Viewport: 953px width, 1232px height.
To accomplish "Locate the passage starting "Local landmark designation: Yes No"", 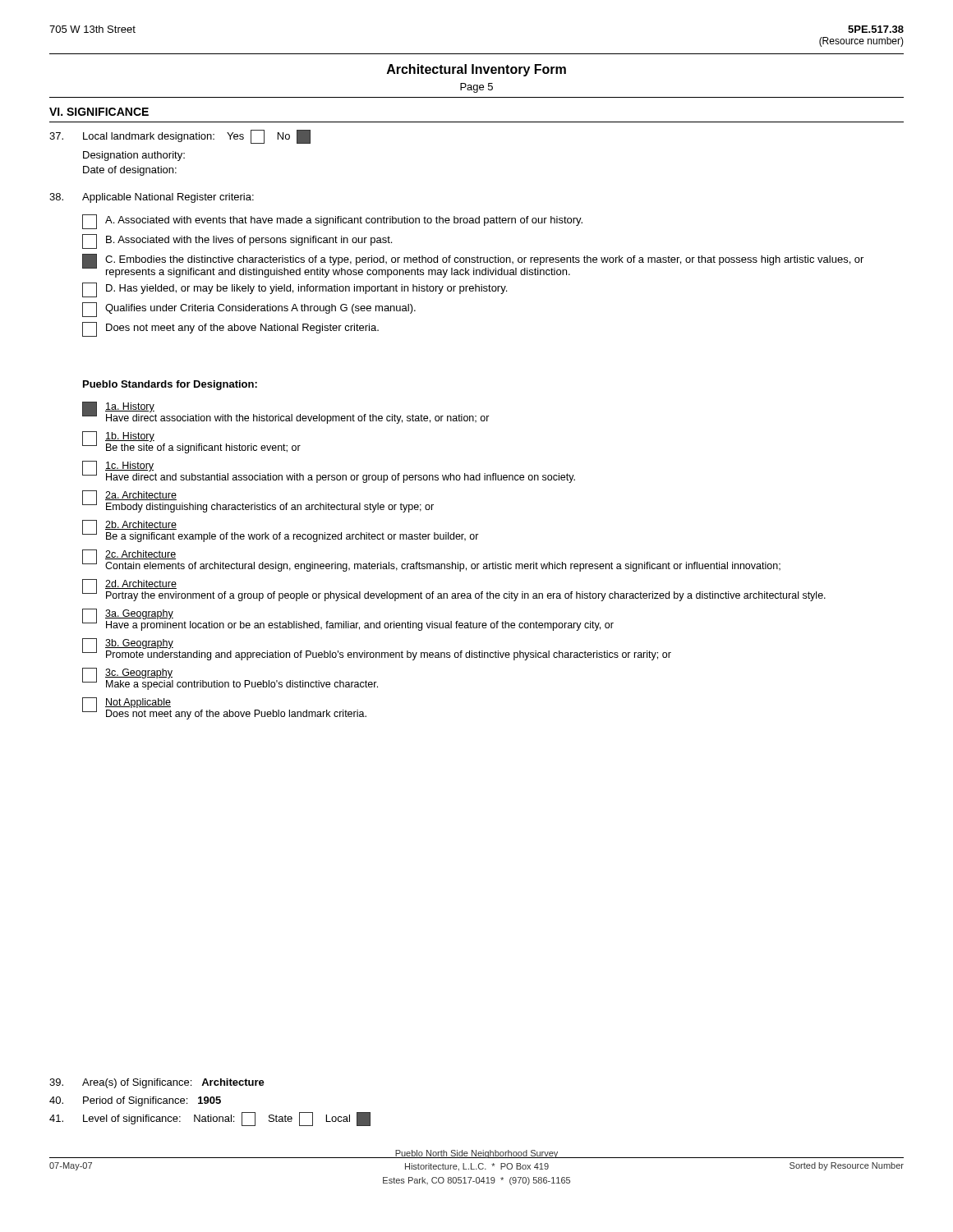I will click(x=180, y=137).
